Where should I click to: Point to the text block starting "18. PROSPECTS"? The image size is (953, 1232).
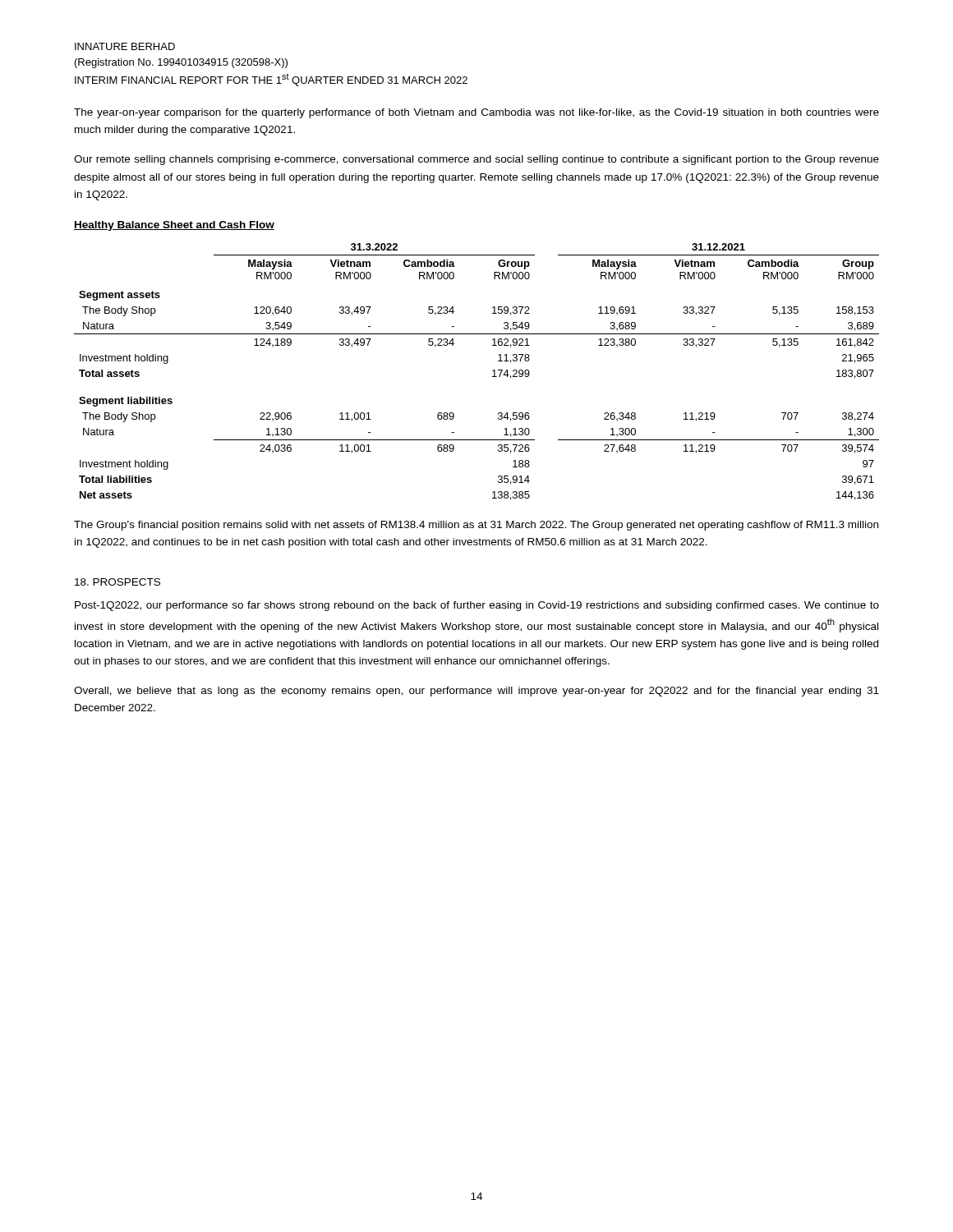click(117, 582)
